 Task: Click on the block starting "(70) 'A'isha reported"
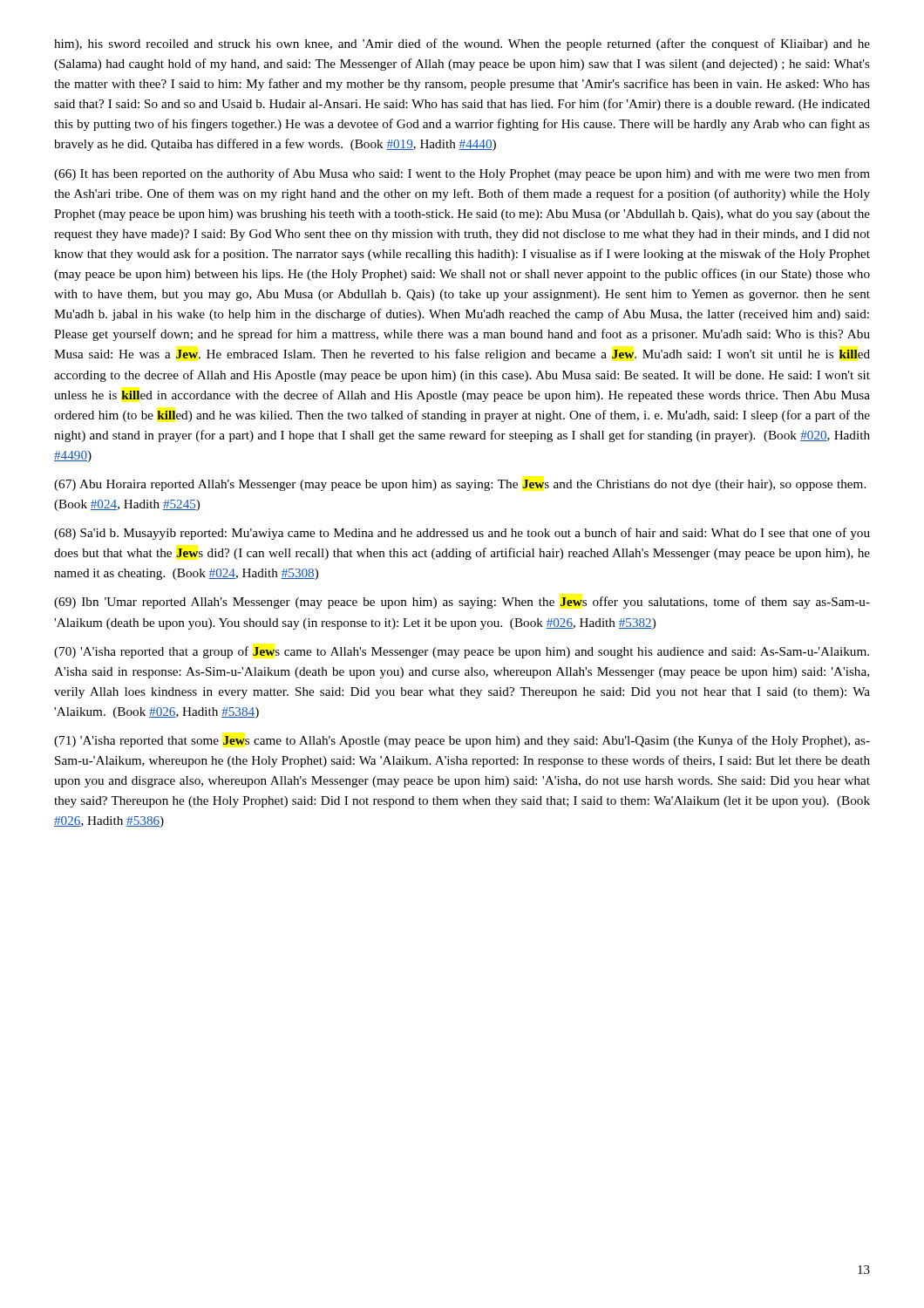462,681
